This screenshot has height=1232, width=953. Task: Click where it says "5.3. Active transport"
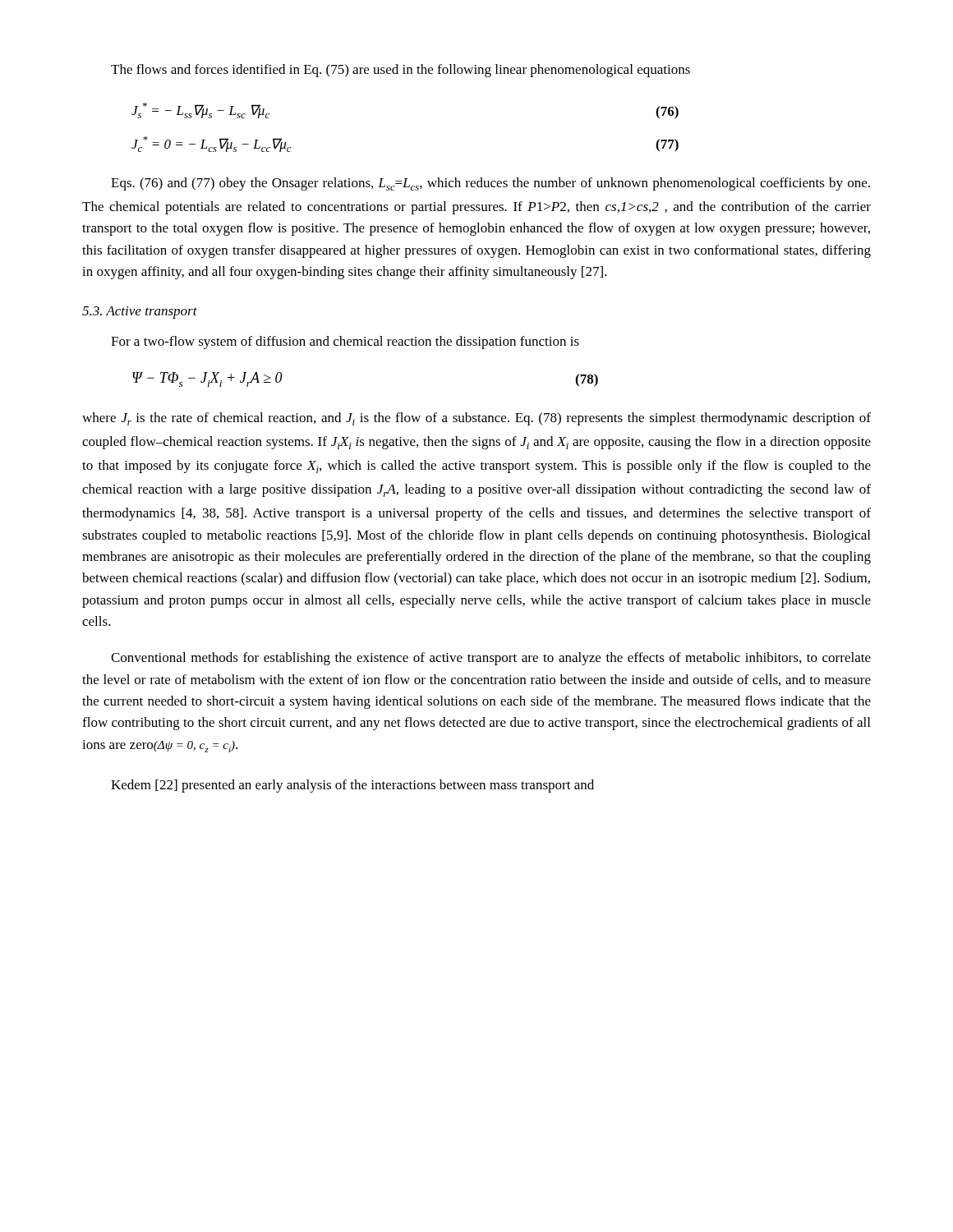(139, 311)
